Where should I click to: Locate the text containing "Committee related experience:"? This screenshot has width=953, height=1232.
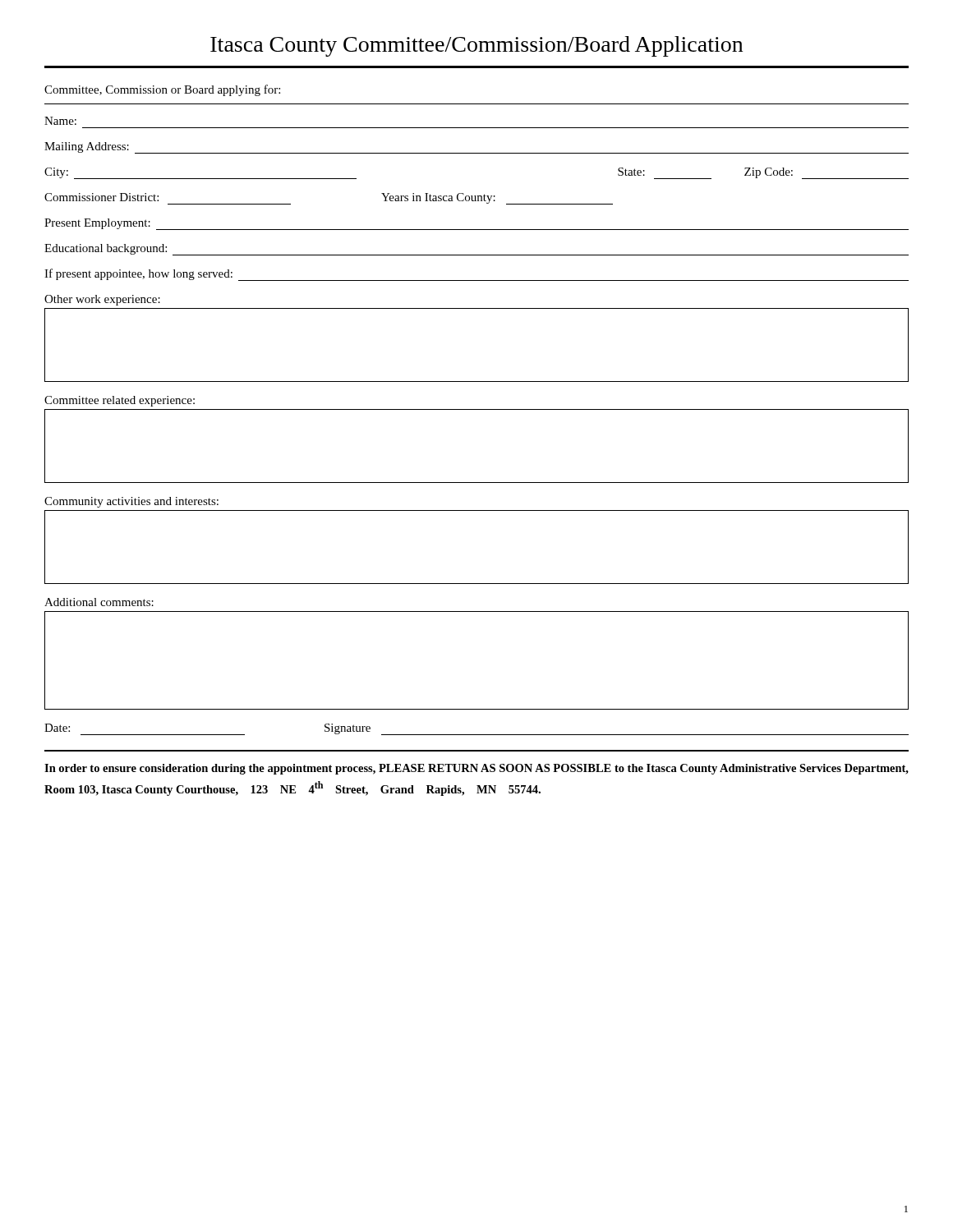120,400
